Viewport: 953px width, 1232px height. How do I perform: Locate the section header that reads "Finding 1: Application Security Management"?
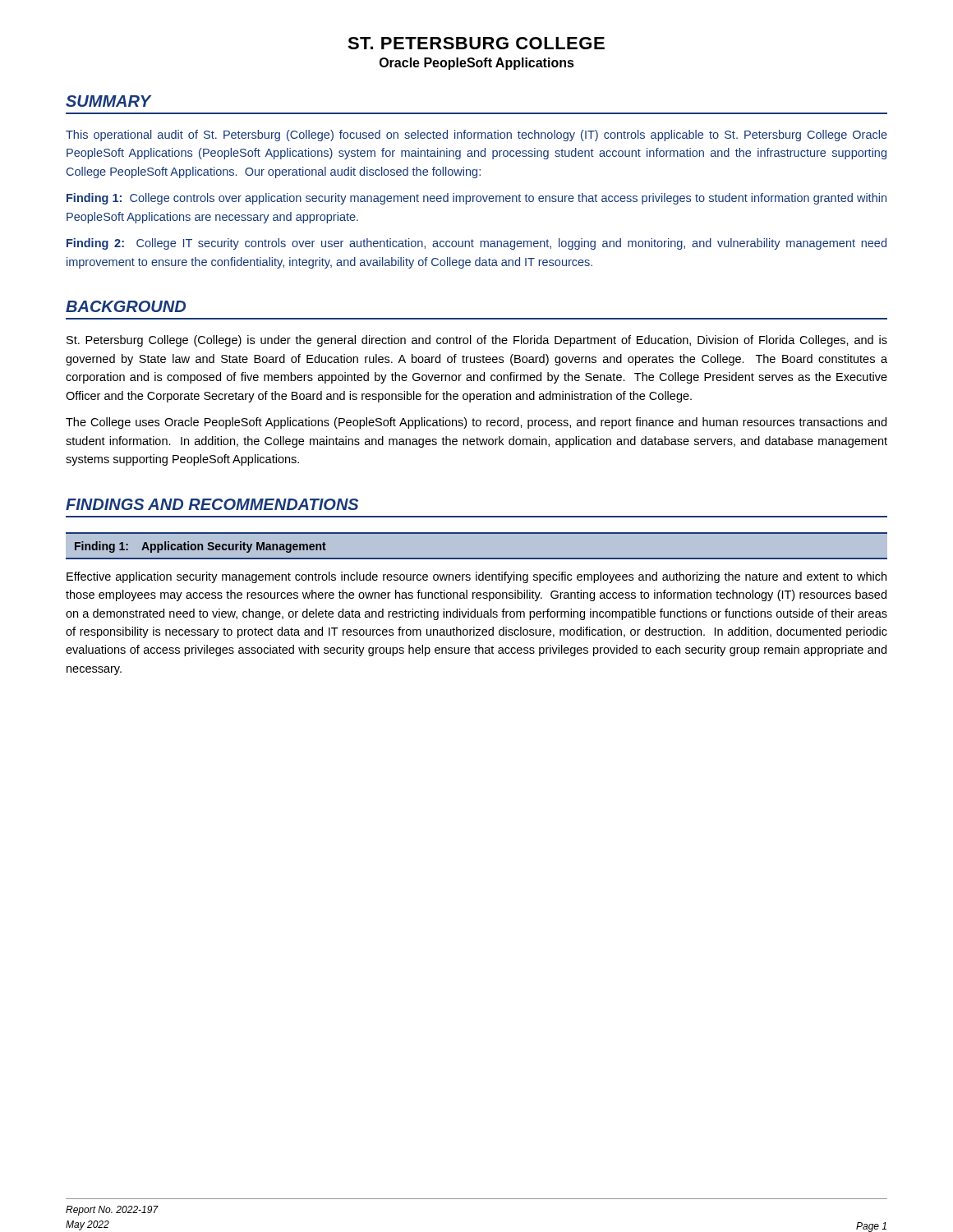point(200,546)
